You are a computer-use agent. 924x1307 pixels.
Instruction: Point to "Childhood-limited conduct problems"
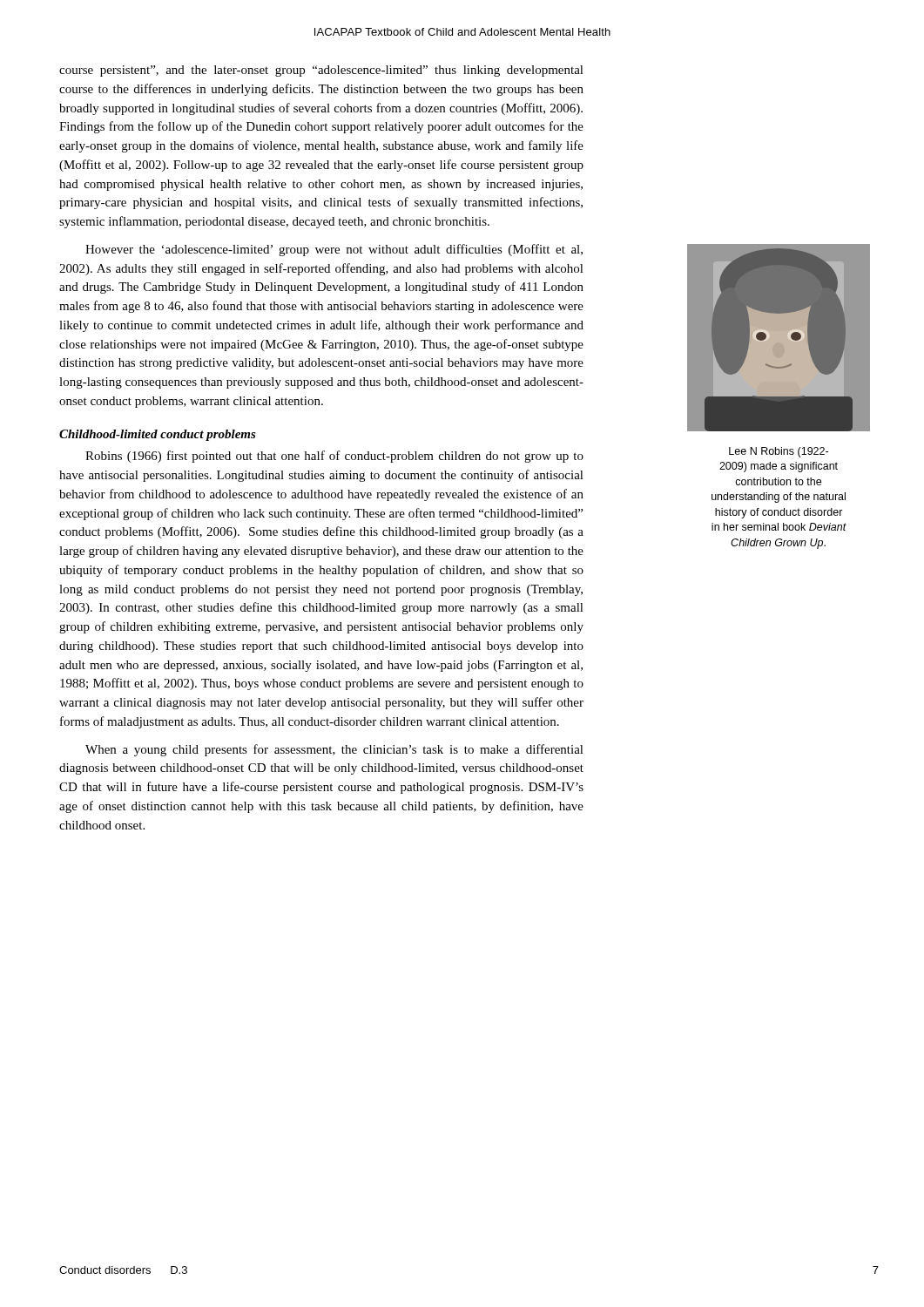click(x=158, y=433)
